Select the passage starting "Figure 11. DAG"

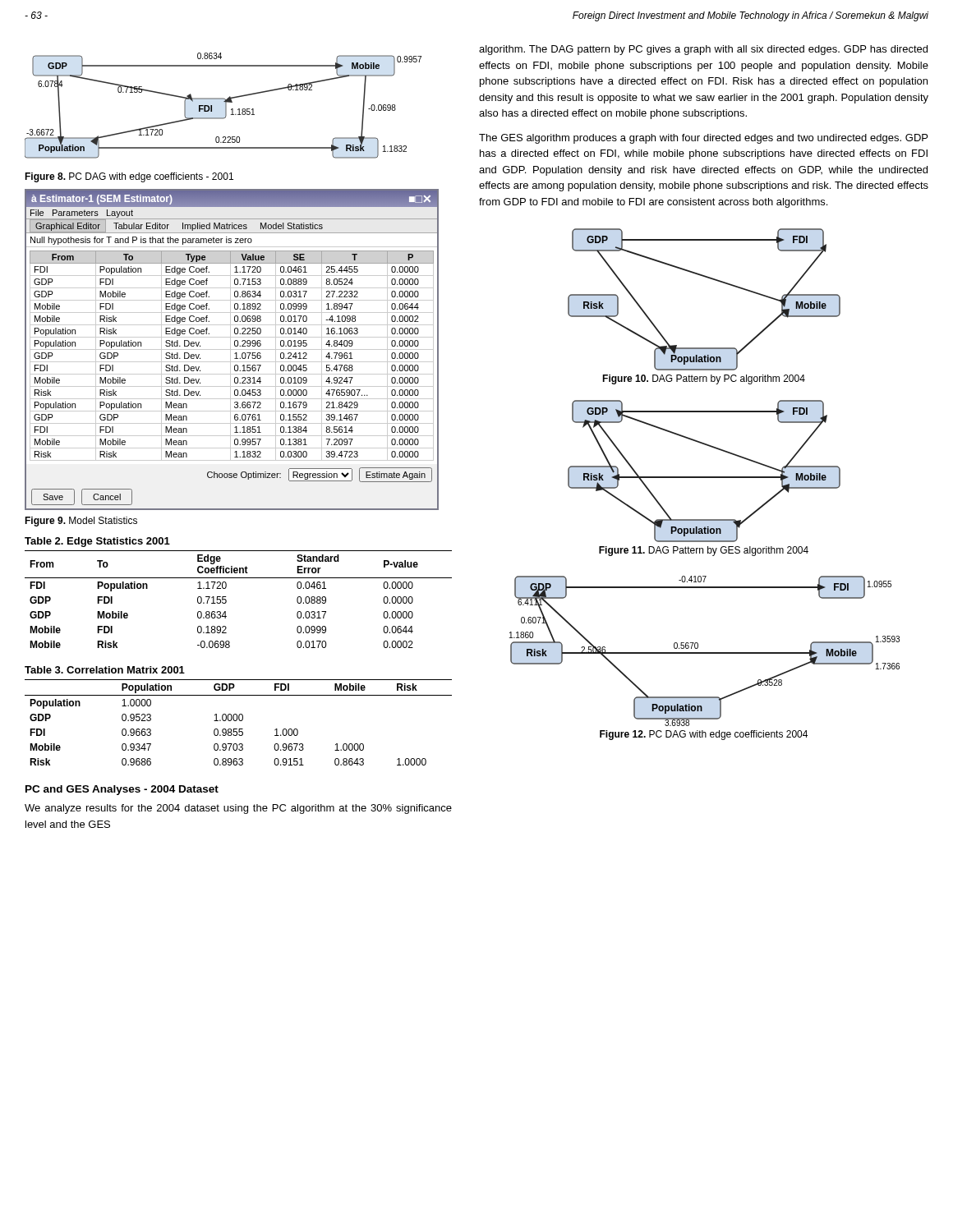704,550
